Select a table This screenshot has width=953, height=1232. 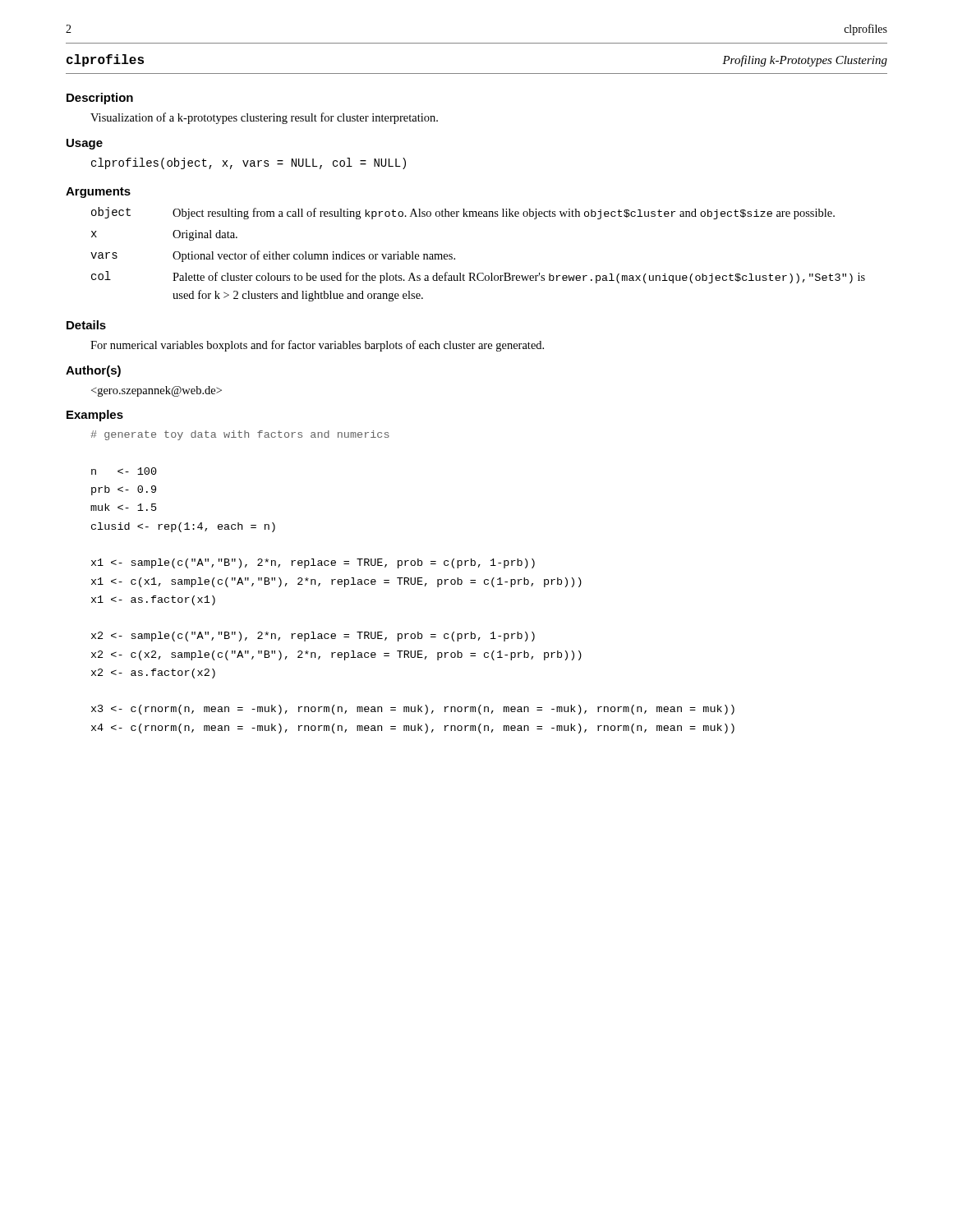[476, 255]
